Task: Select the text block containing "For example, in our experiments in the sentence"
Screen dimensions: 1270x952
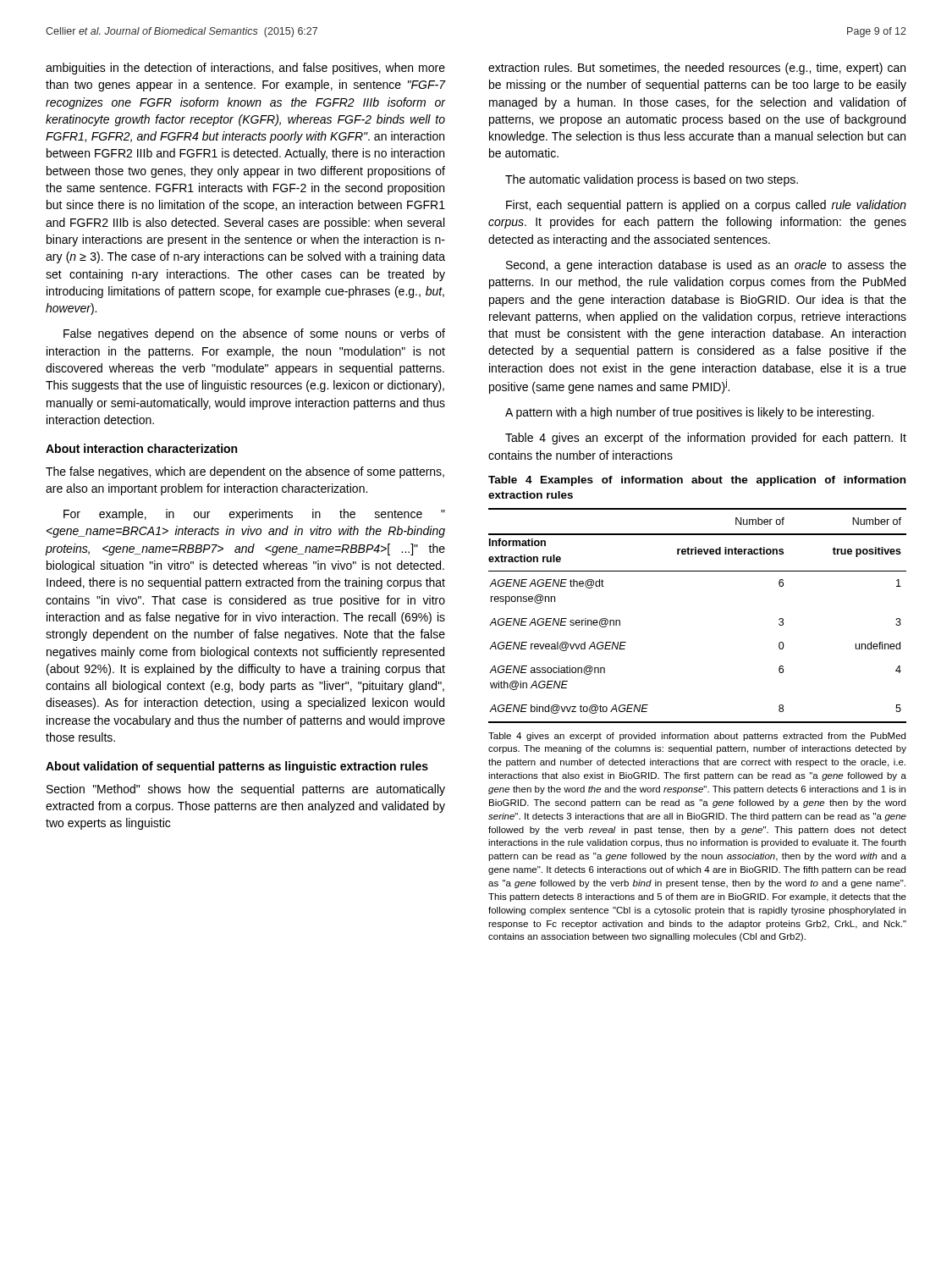Action: pyautogui.click(x=245, y=626)
